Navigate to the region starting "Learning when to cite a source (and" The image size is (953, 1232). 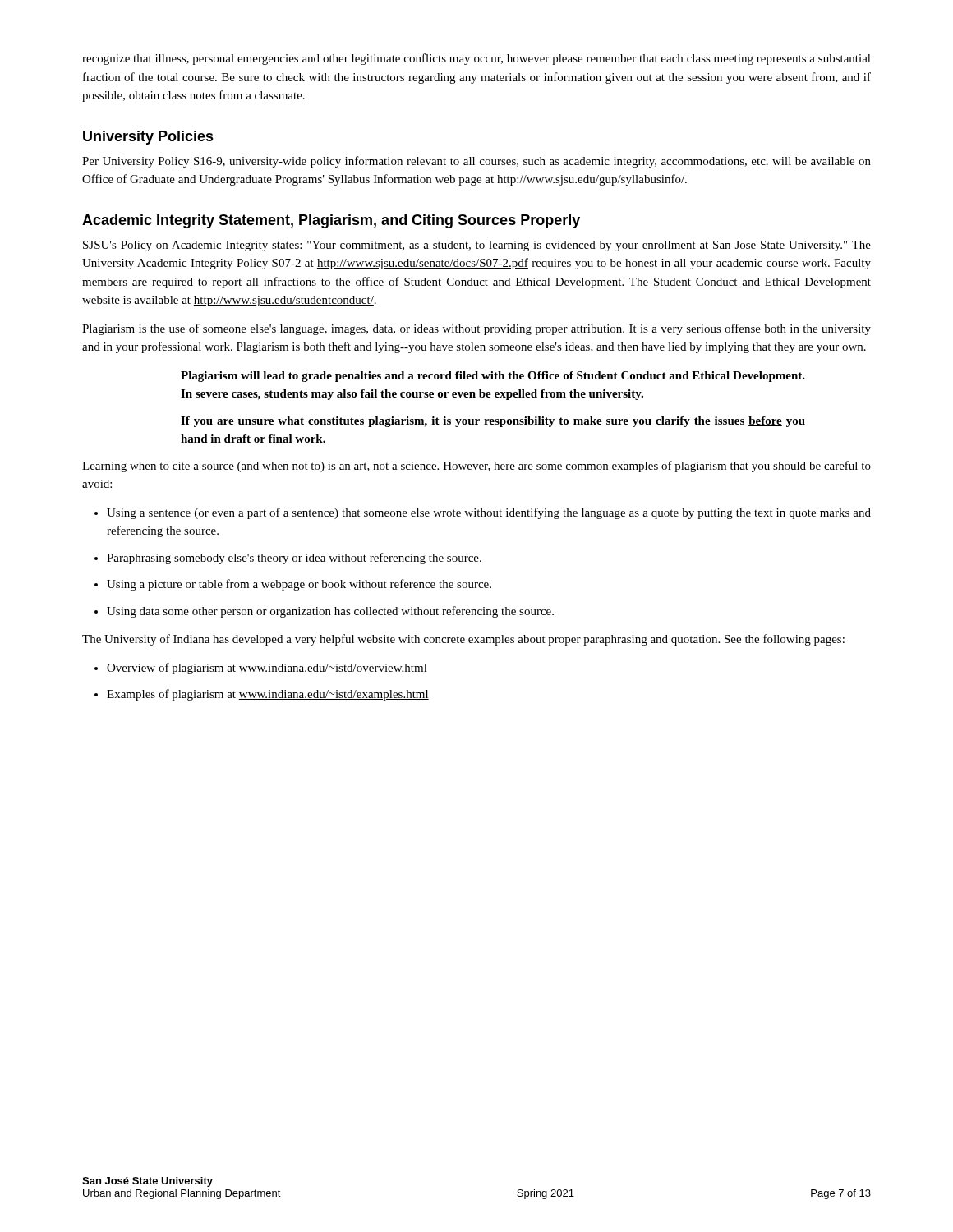pyautogui.click(x=476, y=475)
